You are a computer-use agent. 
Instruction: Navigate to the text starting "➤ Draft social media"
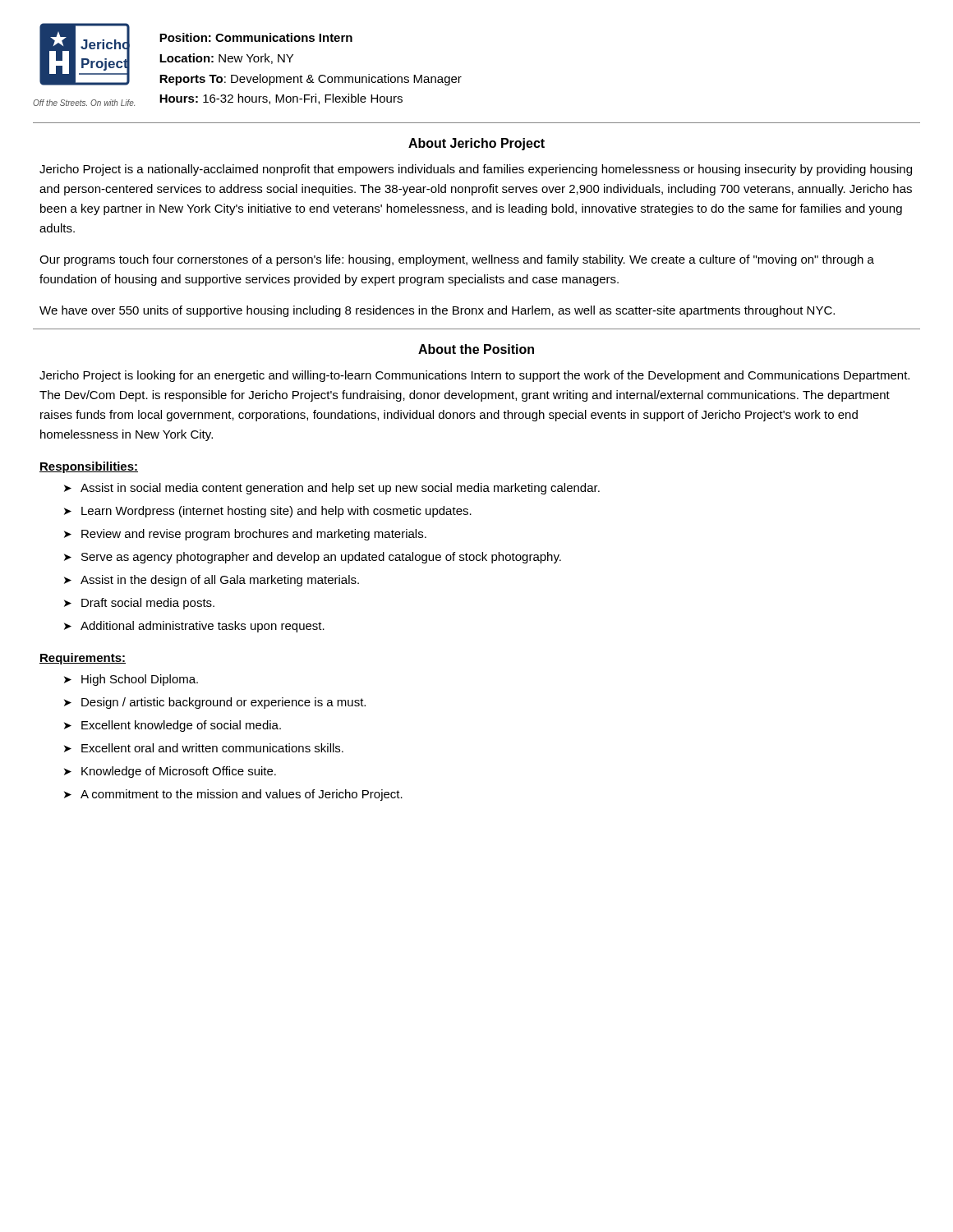pyautogui.click(x=139, y=604)
